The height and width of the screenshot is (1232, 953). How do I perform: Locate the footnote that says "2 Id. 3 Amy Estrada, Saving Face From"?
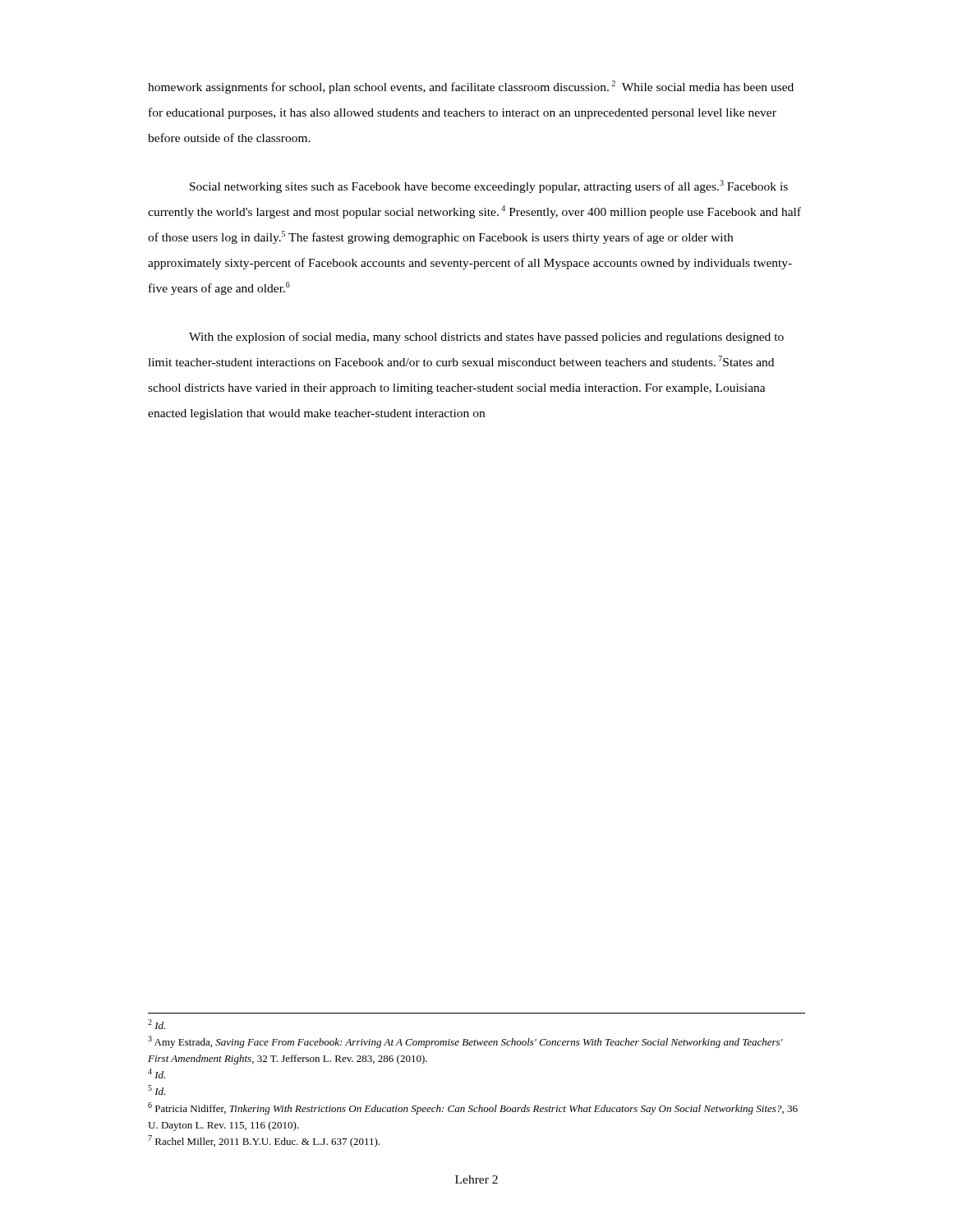point(157,1024)
